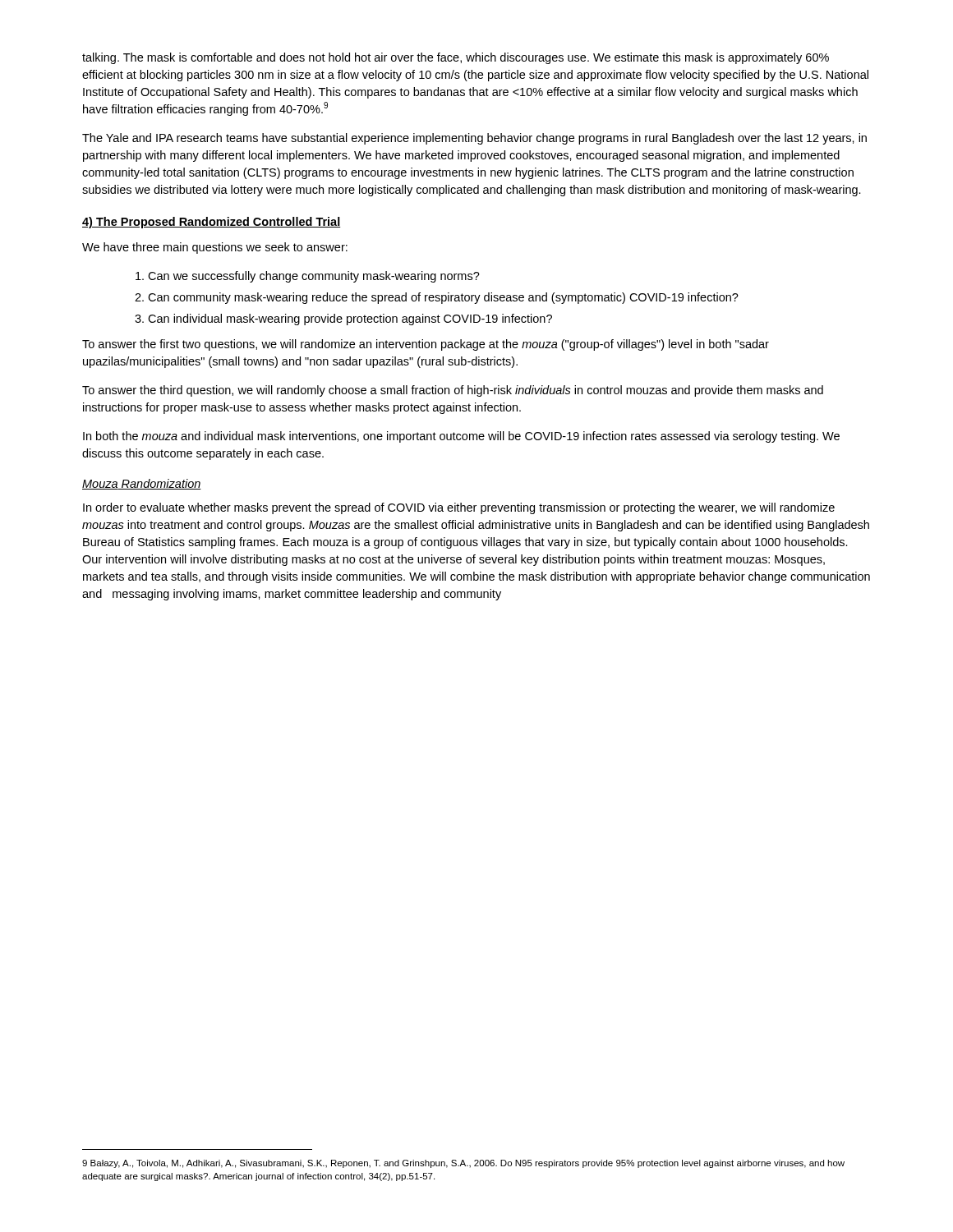Click on the region starting "We have three main questions"
The width and height of the screenshot is (953, 1232).
coord(215,247)
